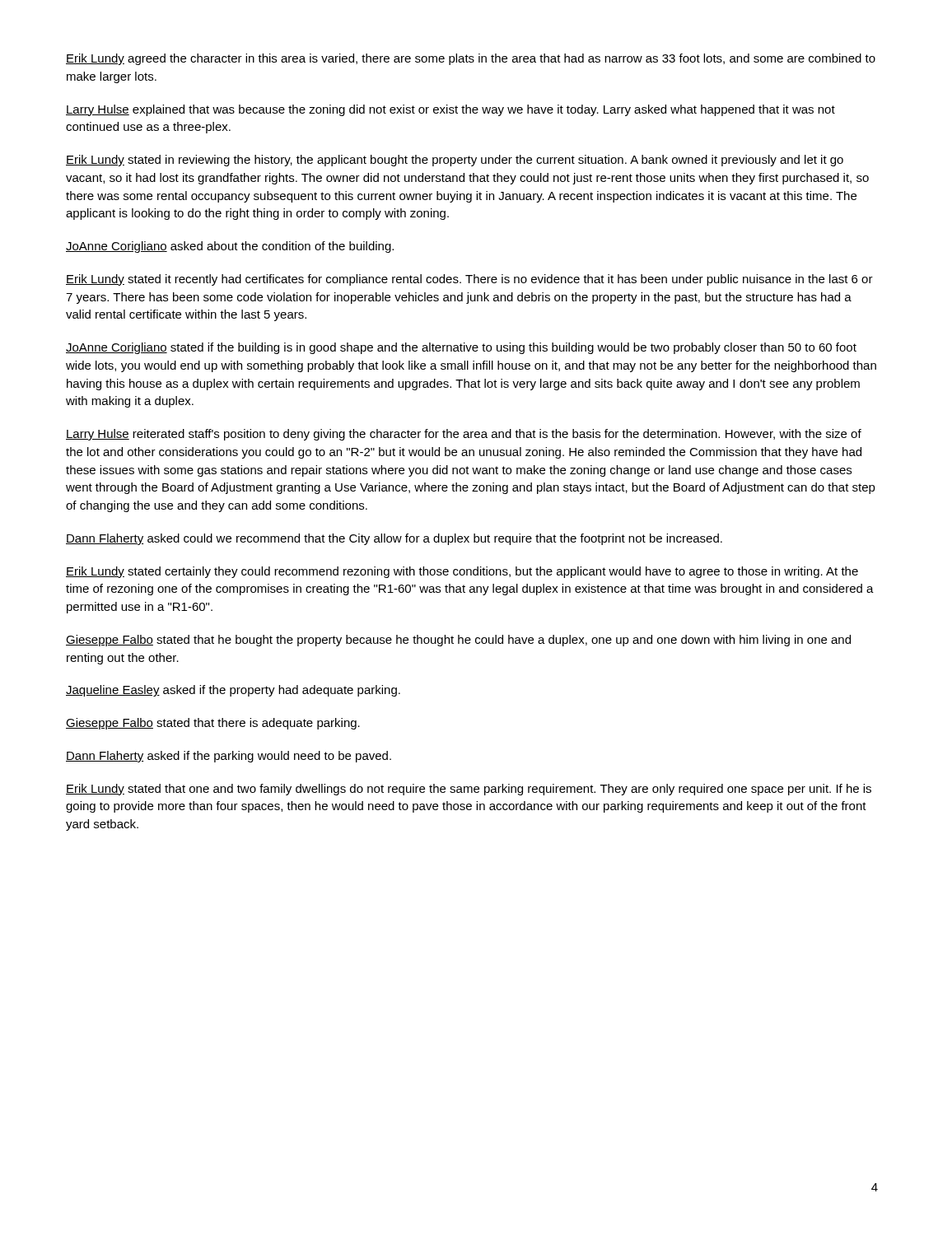Locate the text starting "Dann Flaherty asked if the parking would"
This screenshot has width=952, height=1235.
pyautogui.click(x=229, y=755)
